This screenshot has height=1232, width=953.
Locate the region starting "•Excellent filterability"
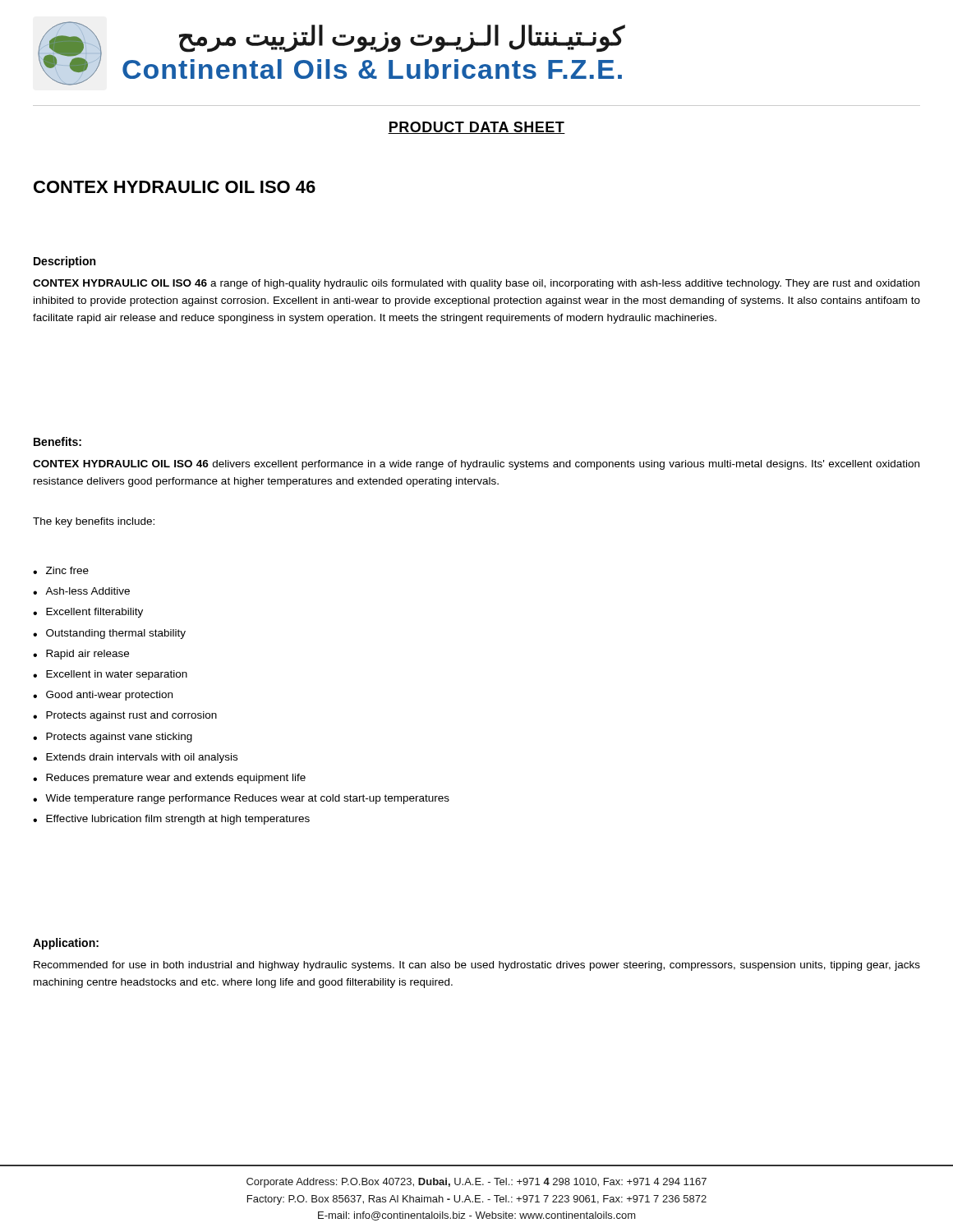88,613
